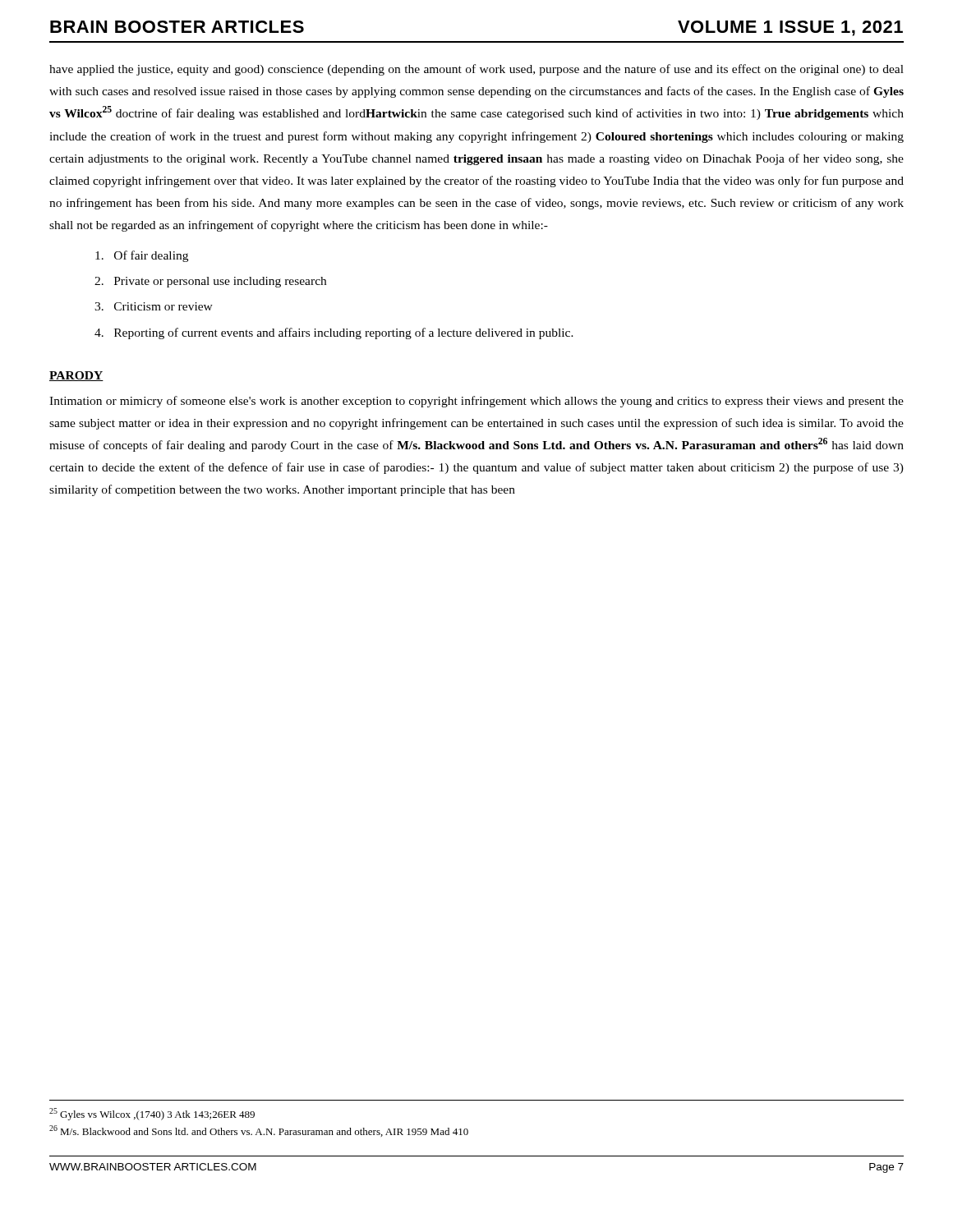
Task: Click where it says "Of fair dealing"
Action: click(141, 255)
